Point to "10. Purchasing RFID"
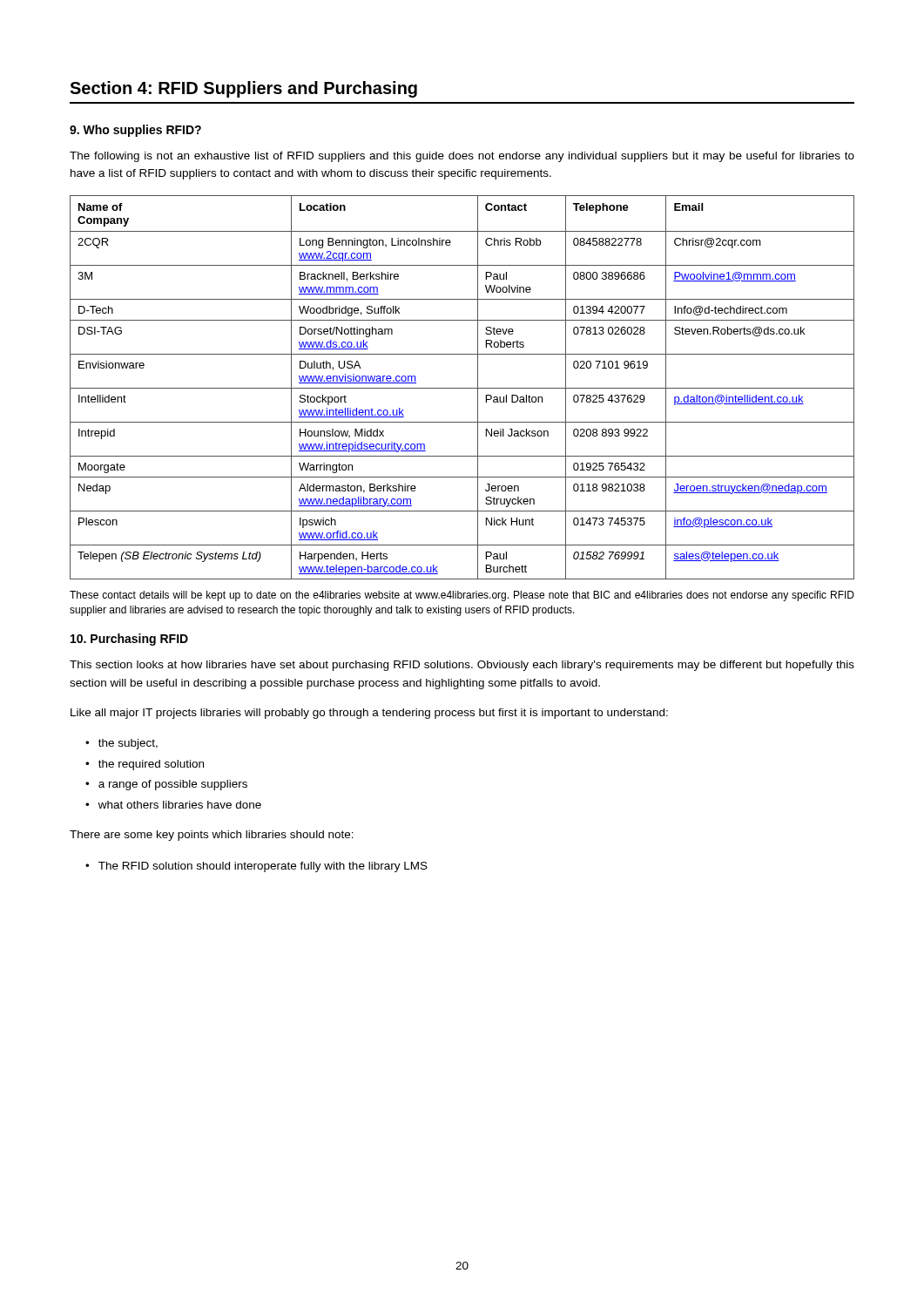The width and height of the screenshot is (924, 1307). (129, 639)
